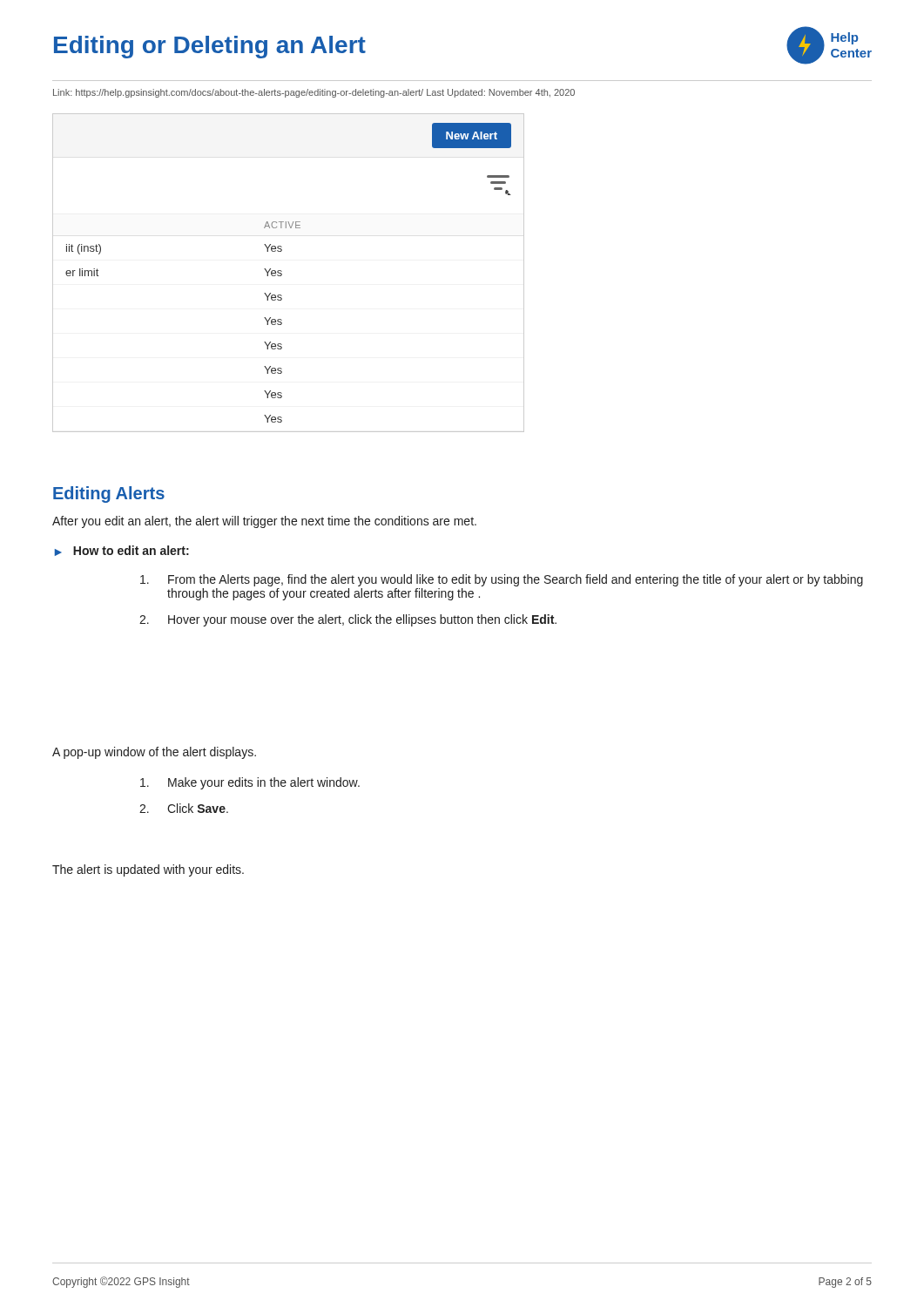Viewport: 924px width, 1307px height.
Task: Click on the passage starting "A pop-up window"
Action: pos(155,752)
